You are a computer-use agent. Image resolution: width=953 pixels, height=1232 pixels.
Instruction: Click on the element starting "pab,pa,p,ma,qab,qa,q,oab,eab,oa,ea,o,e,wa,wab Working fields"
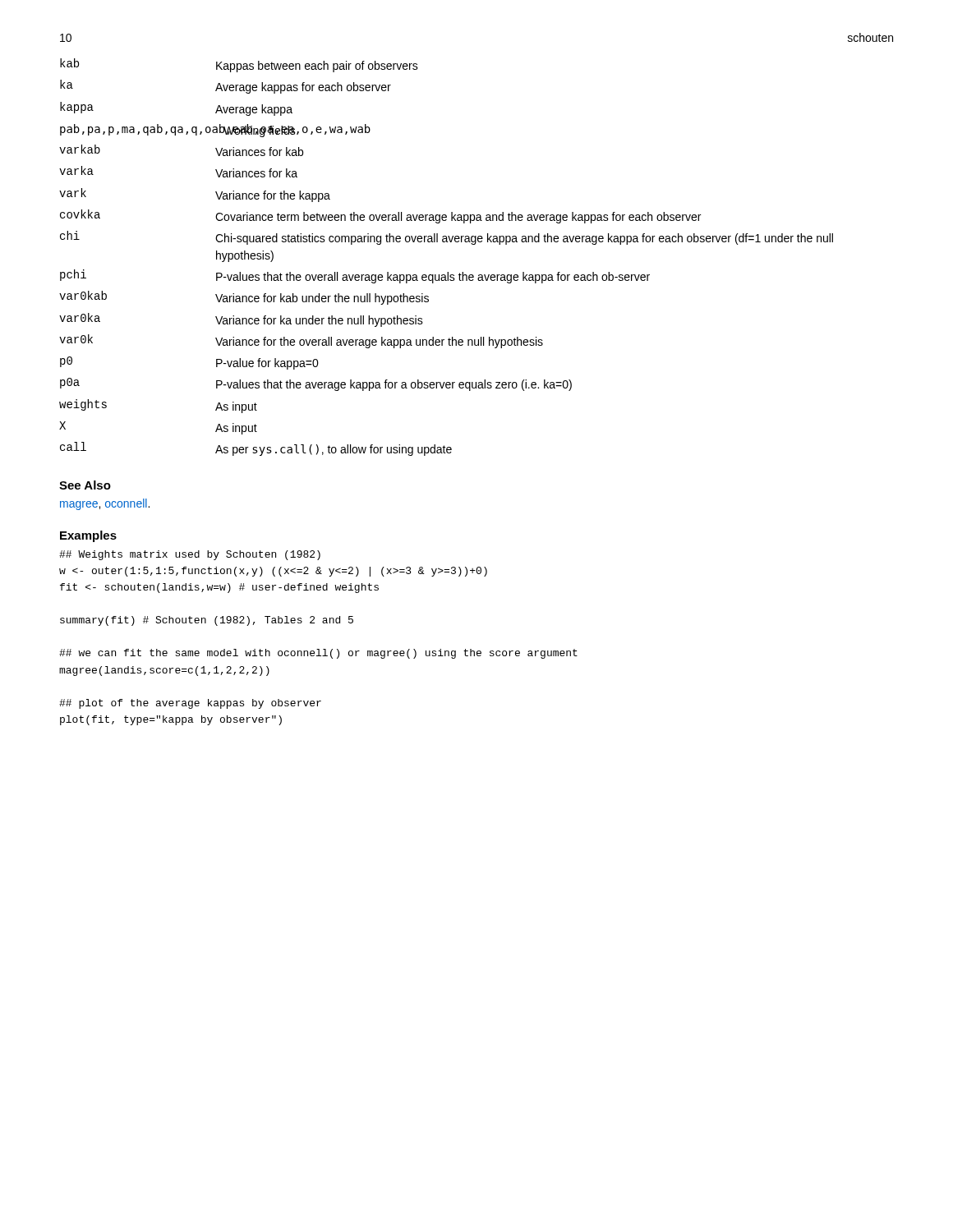point(215,131)
